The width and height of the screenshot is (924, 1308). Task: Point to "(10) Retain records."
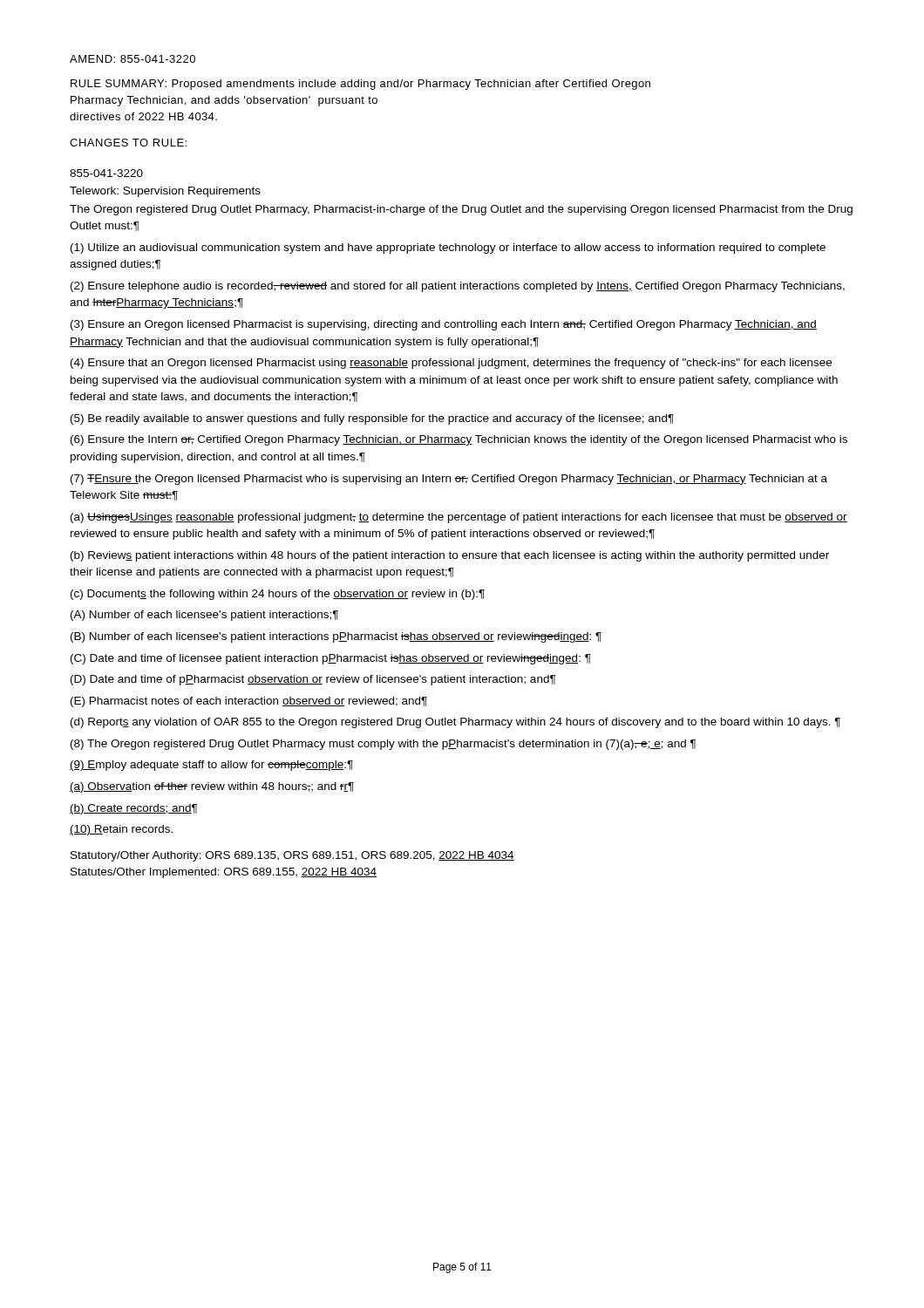122,829
